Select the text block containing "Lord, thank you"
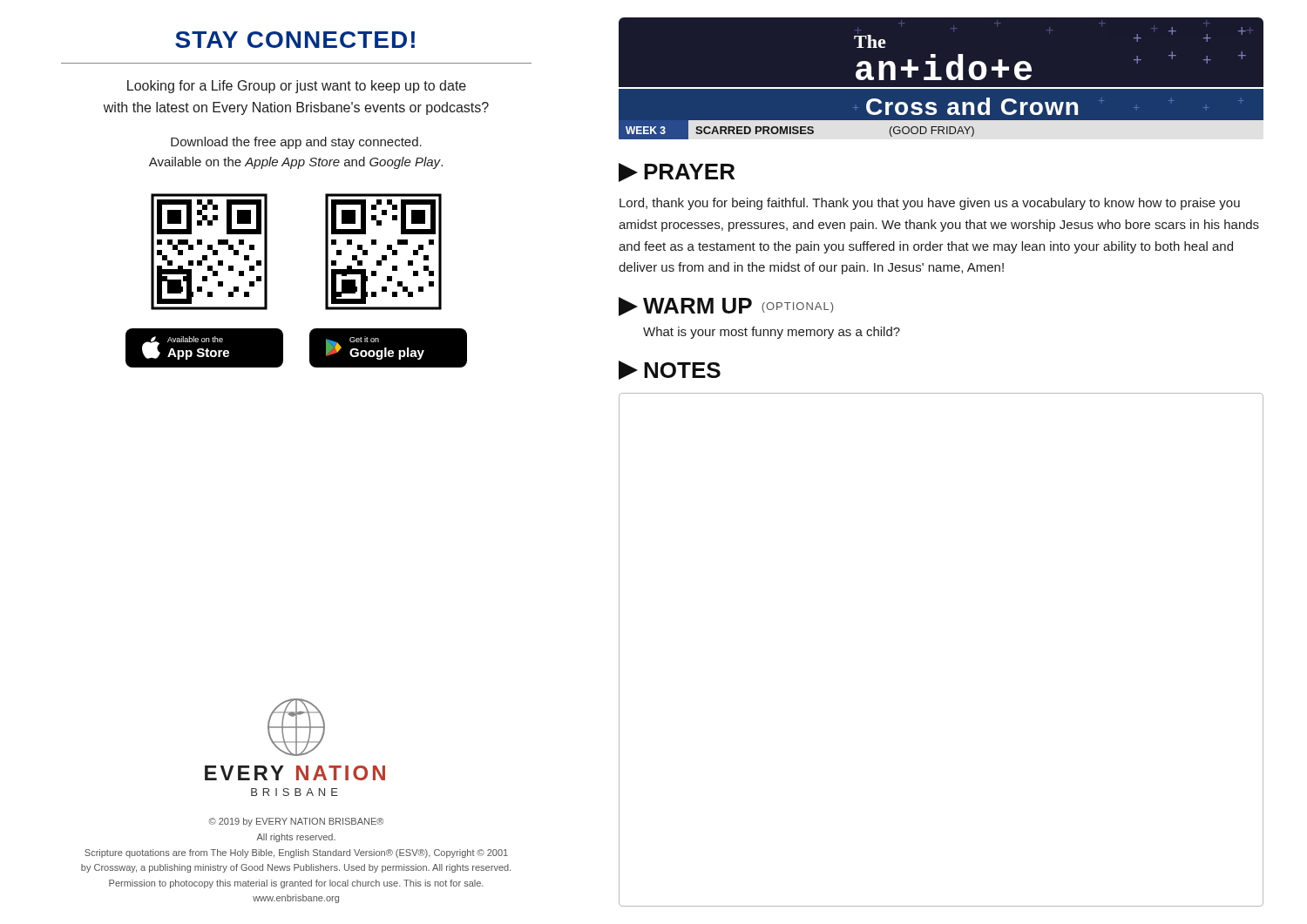Viewport: 1307px width, 924px height. point(939,235)
